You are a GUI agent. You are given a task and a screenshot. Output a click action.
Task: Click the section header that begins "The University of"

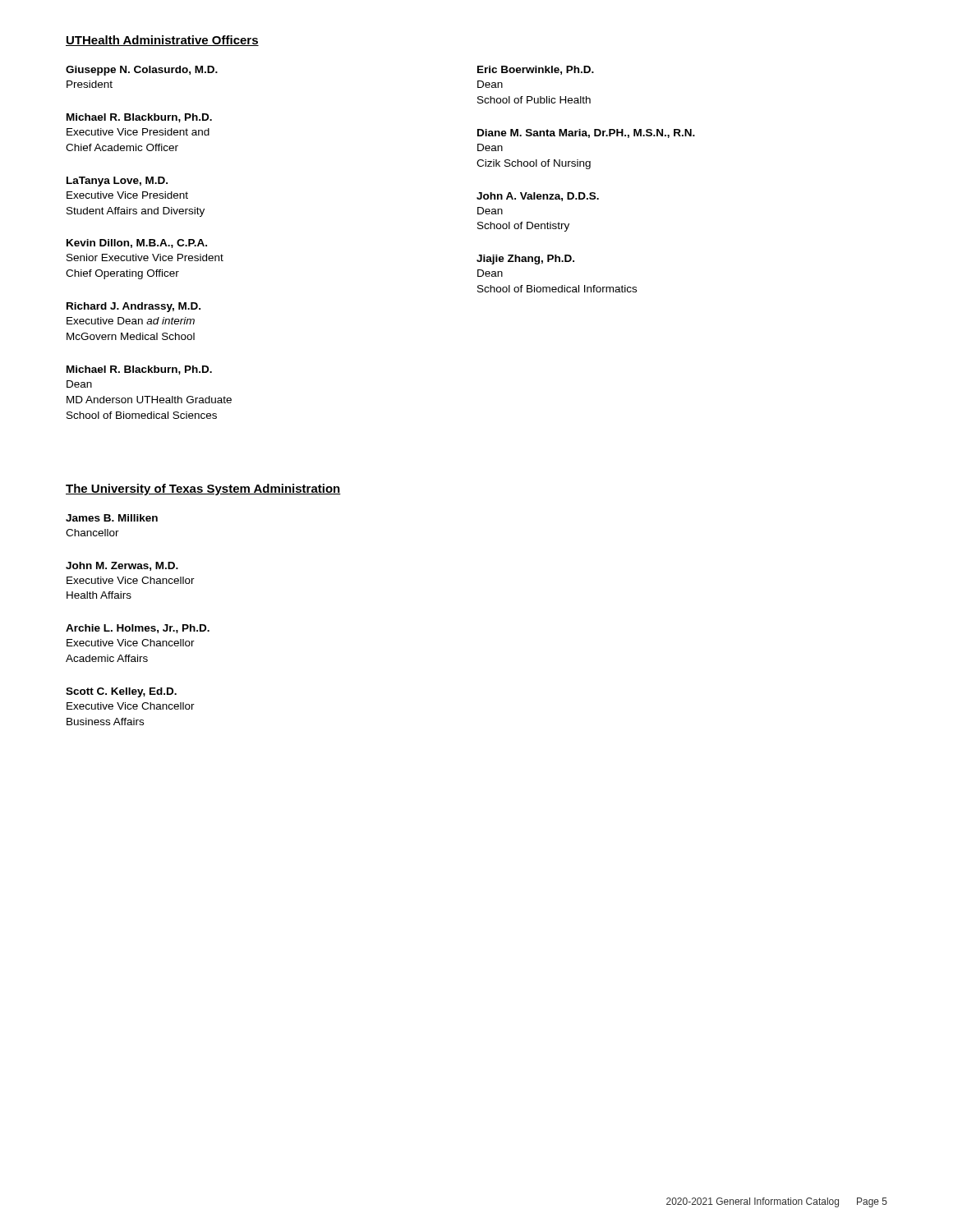(x=203, y=488)
